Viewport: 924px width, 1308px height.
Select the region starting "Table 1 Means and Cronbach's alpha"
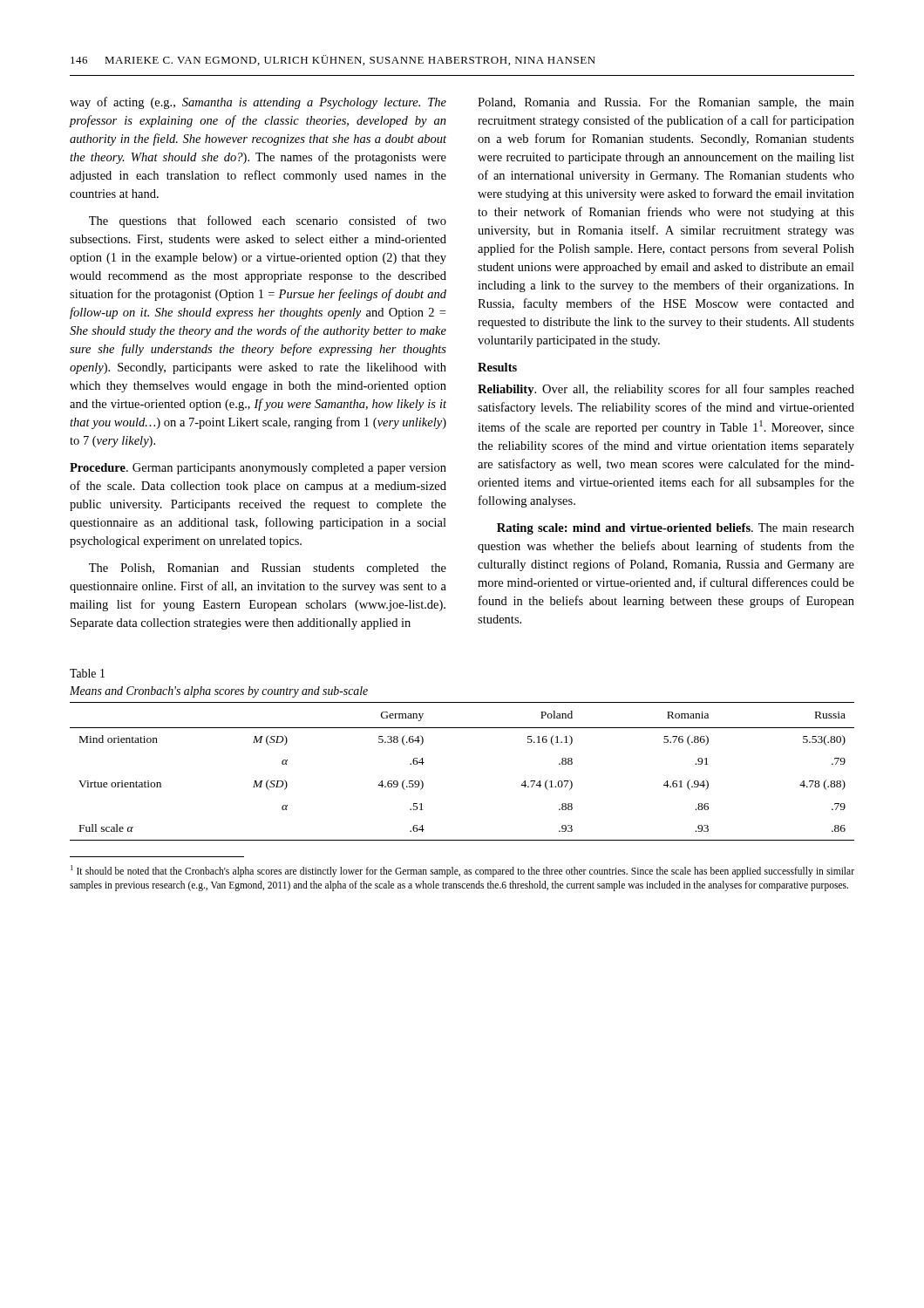point(219,683)
